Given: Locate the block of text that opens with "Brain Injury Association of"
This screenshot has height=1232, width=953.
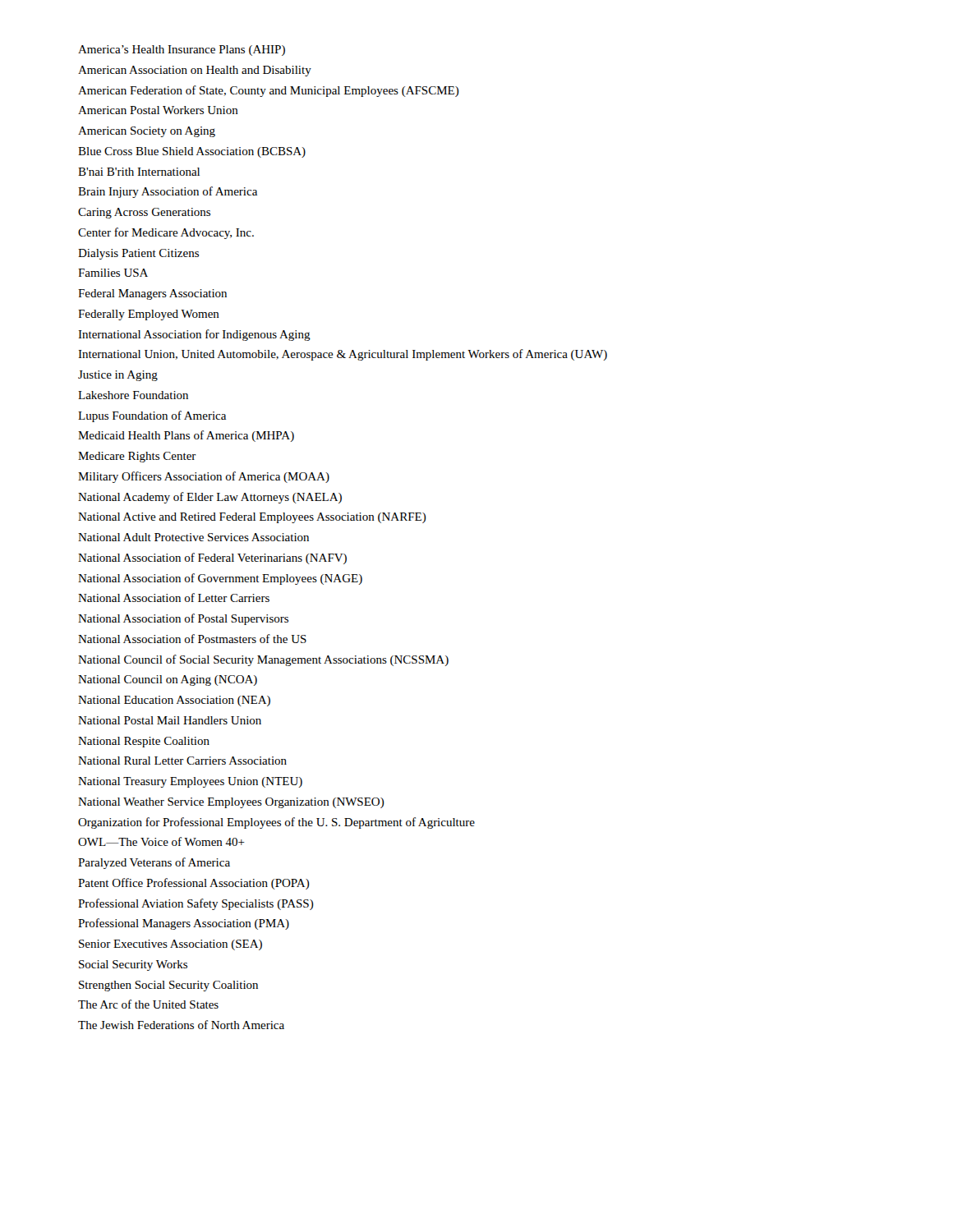Looking at the screenshot, I should pos(168,192).
